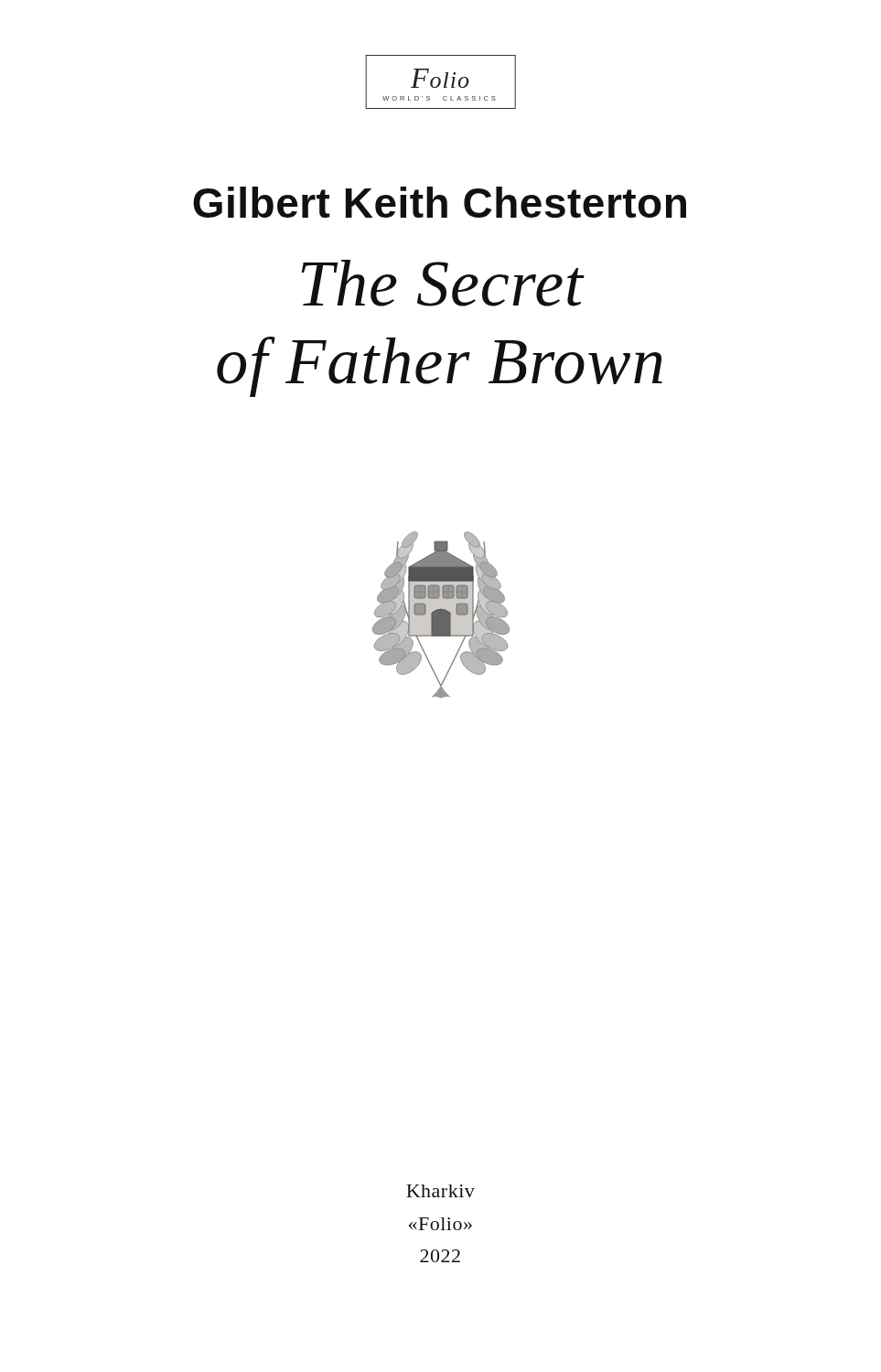Viewport: 881px width, 1372px height.
Task: Navigate to the text block starting "Kharkiv «Folio» 2022"
Action: coord(440,1223)
